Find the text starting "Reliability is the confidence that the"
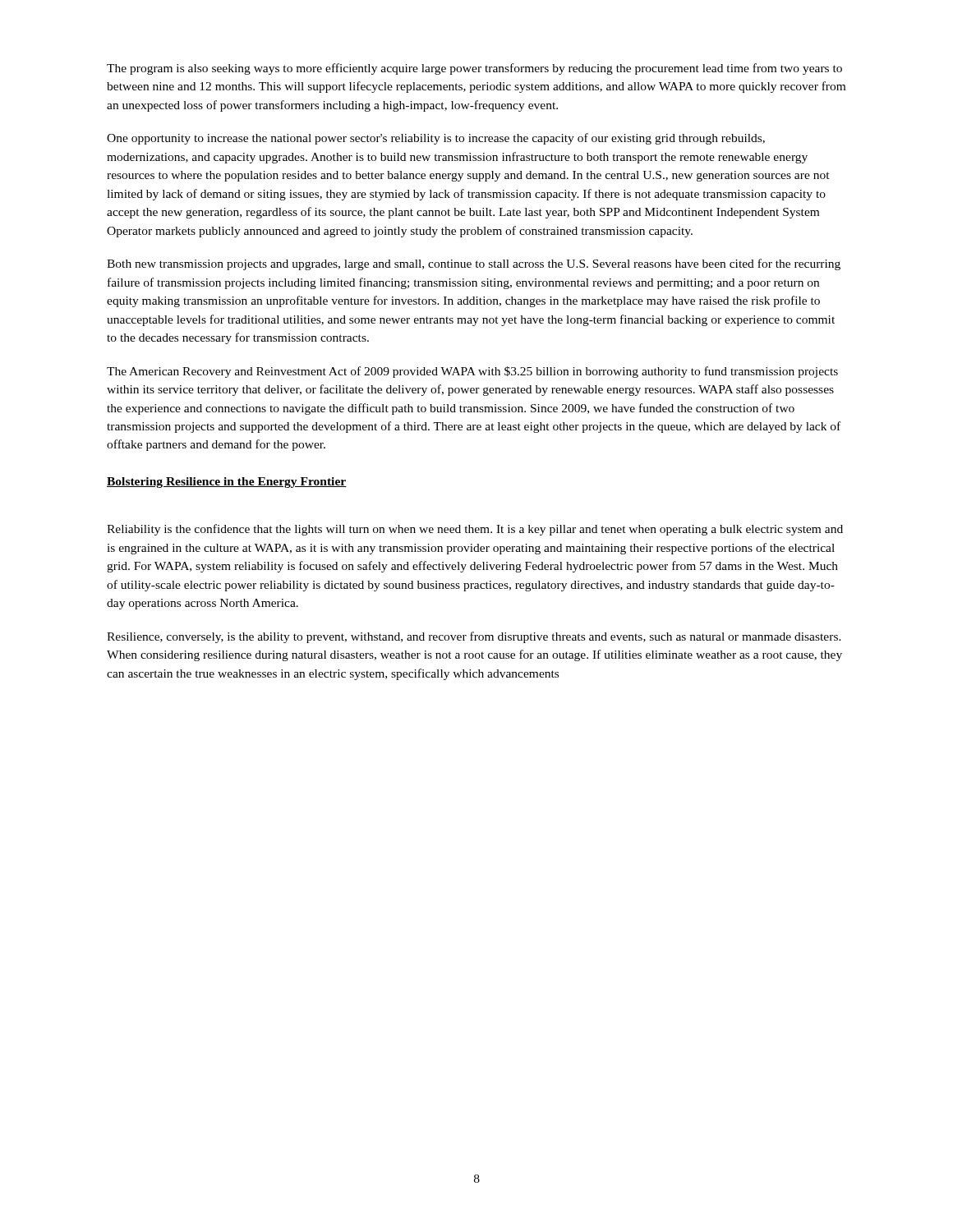The width and height of the screenshot is (953, 1232). click(475, 566)
